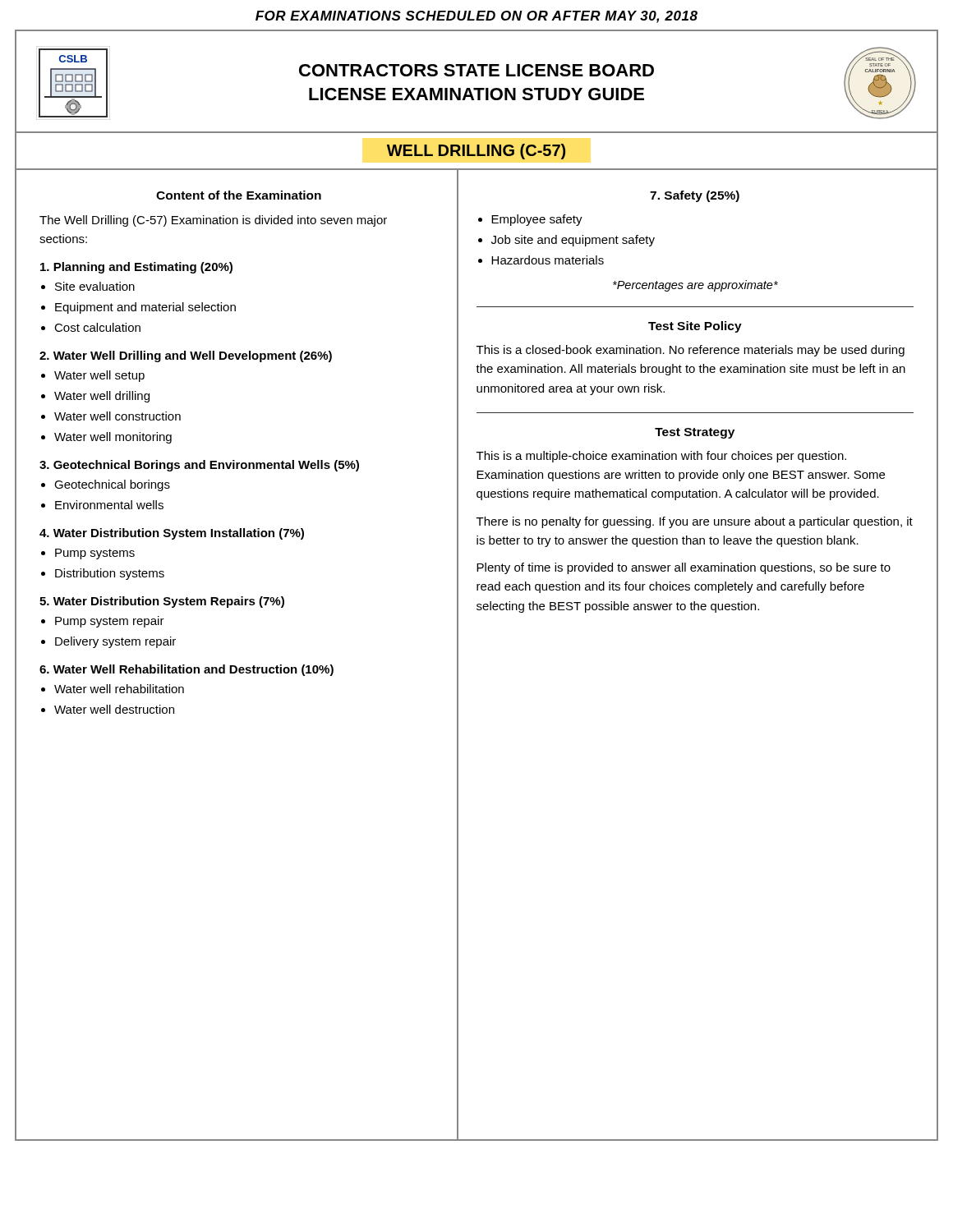Viewport: 953px width, 1232px height.
Task: Find "Equipment and material selection" on this page
Action: 145,307
